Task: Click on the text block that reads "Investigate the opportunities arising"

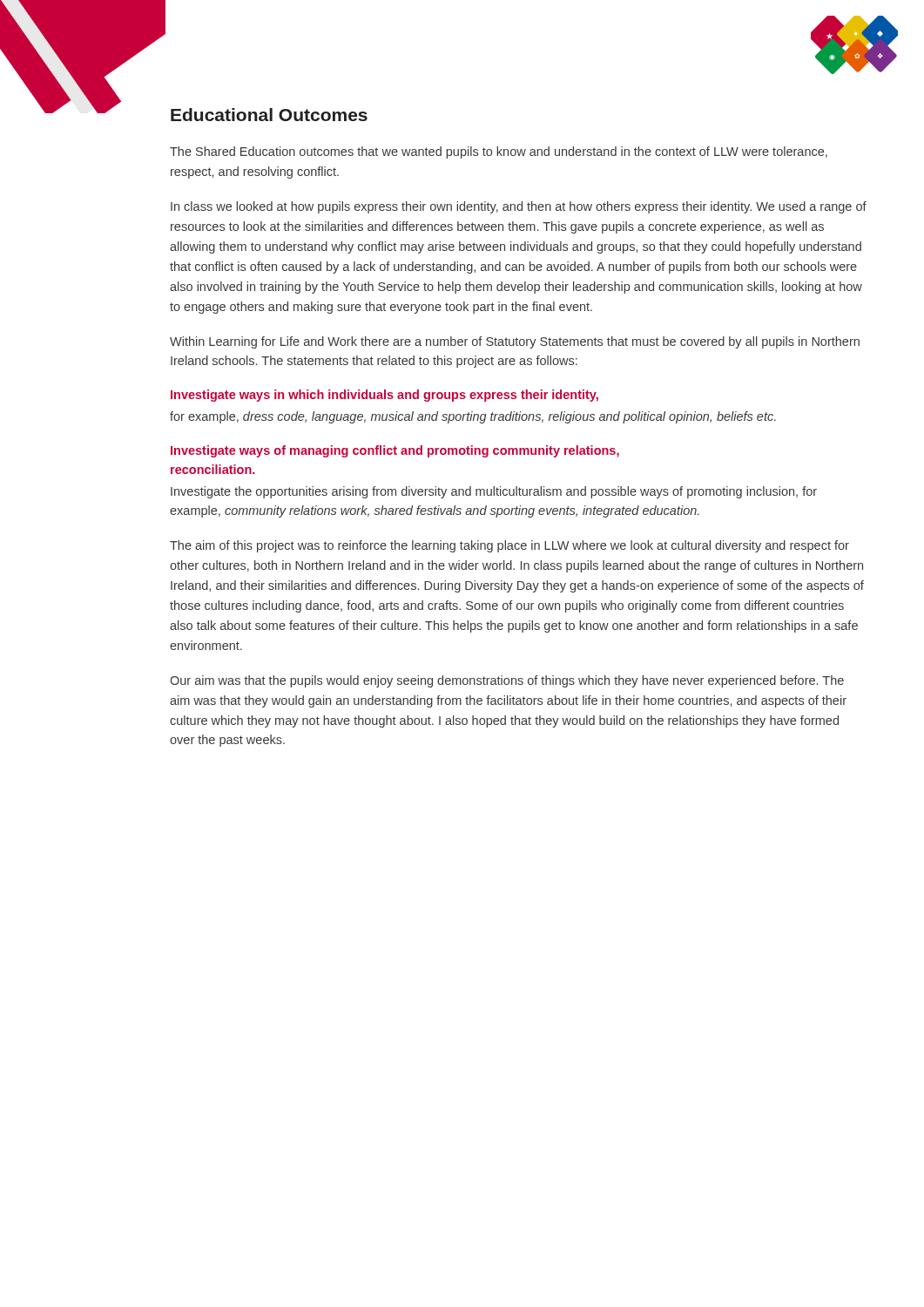Action: [493, 501]
